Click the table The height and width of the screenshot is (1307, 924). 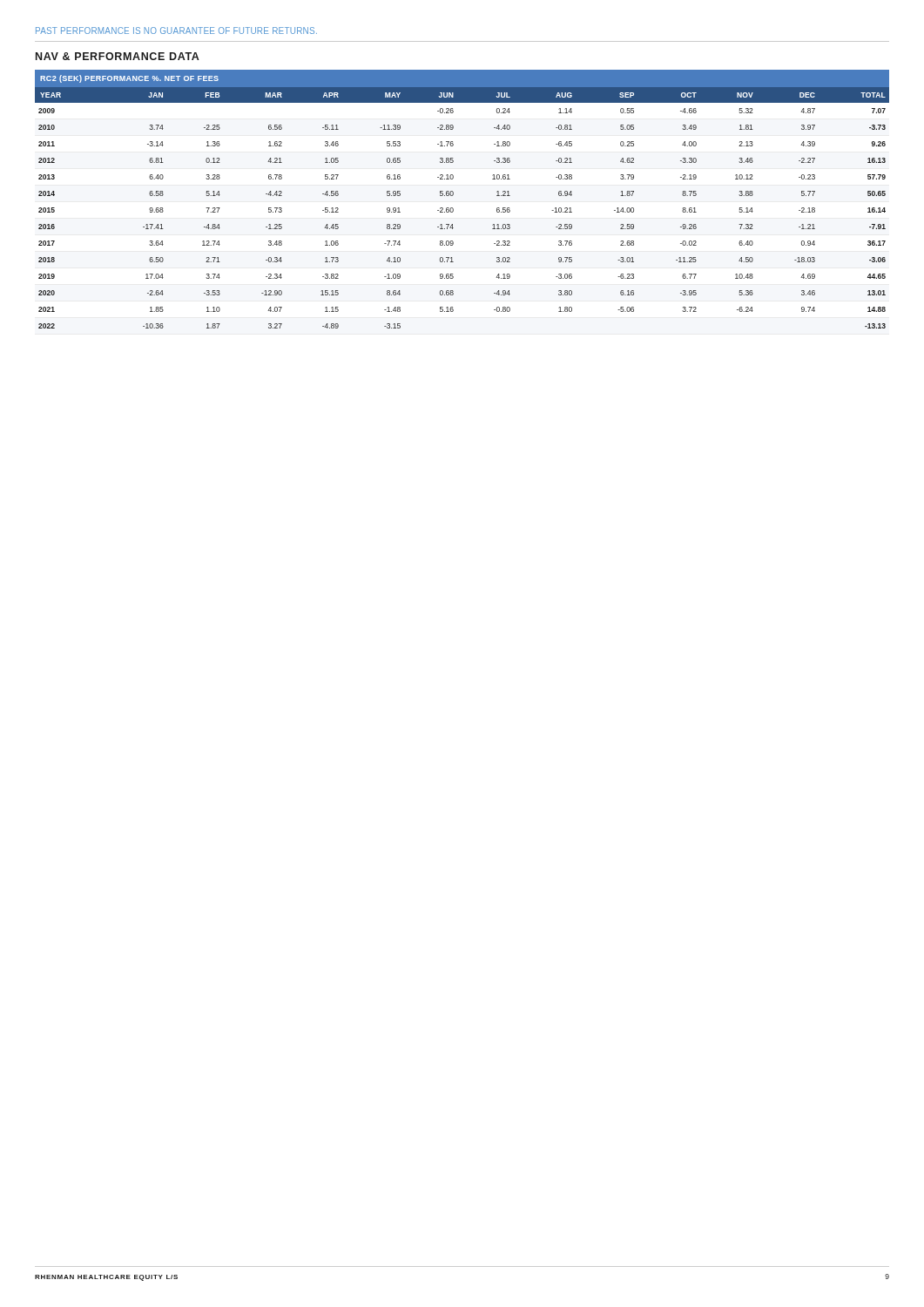(462, 202)
